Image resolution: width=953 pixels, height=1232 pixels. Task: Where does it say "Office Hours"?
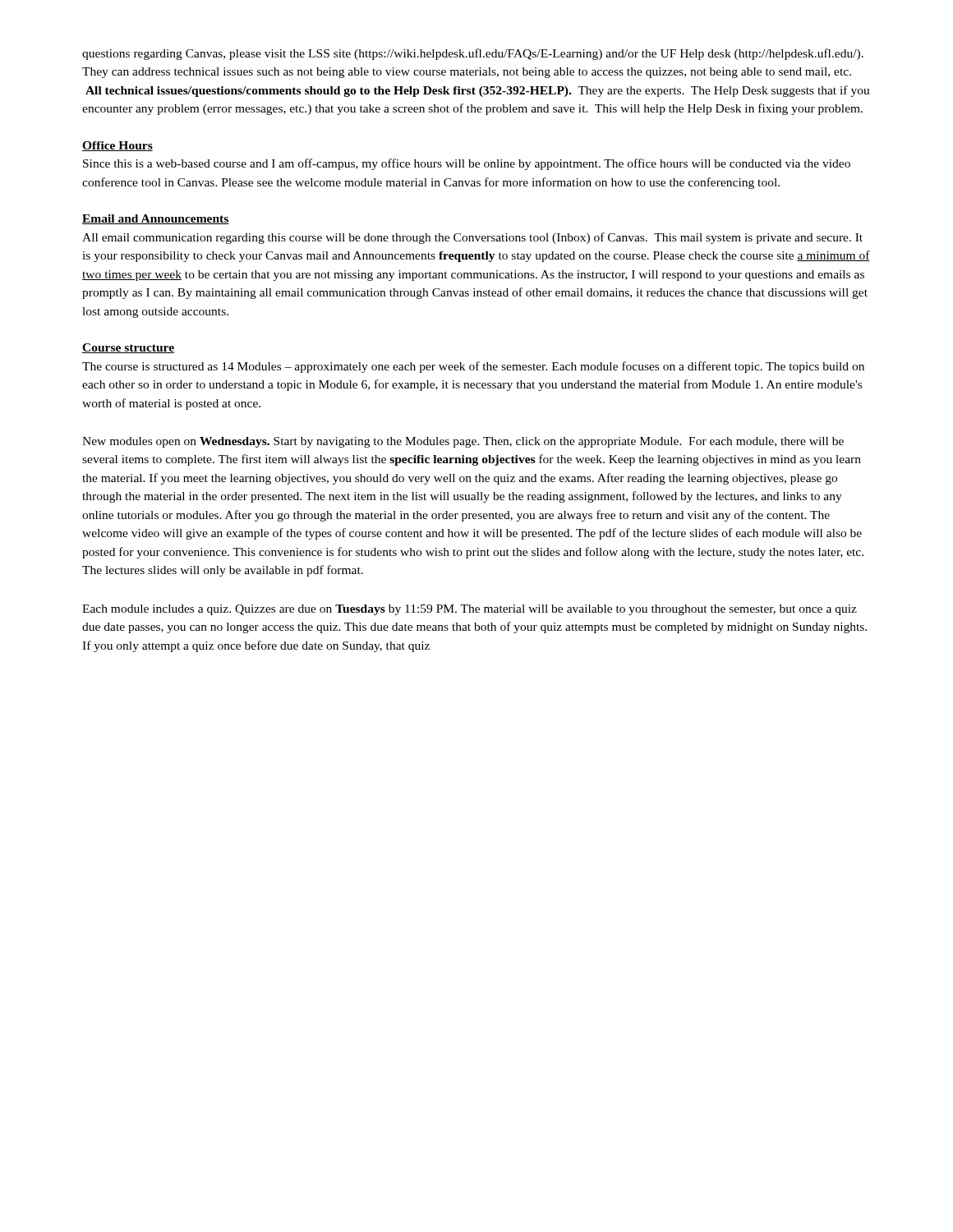pyautogui.click(x=117, y=145)
